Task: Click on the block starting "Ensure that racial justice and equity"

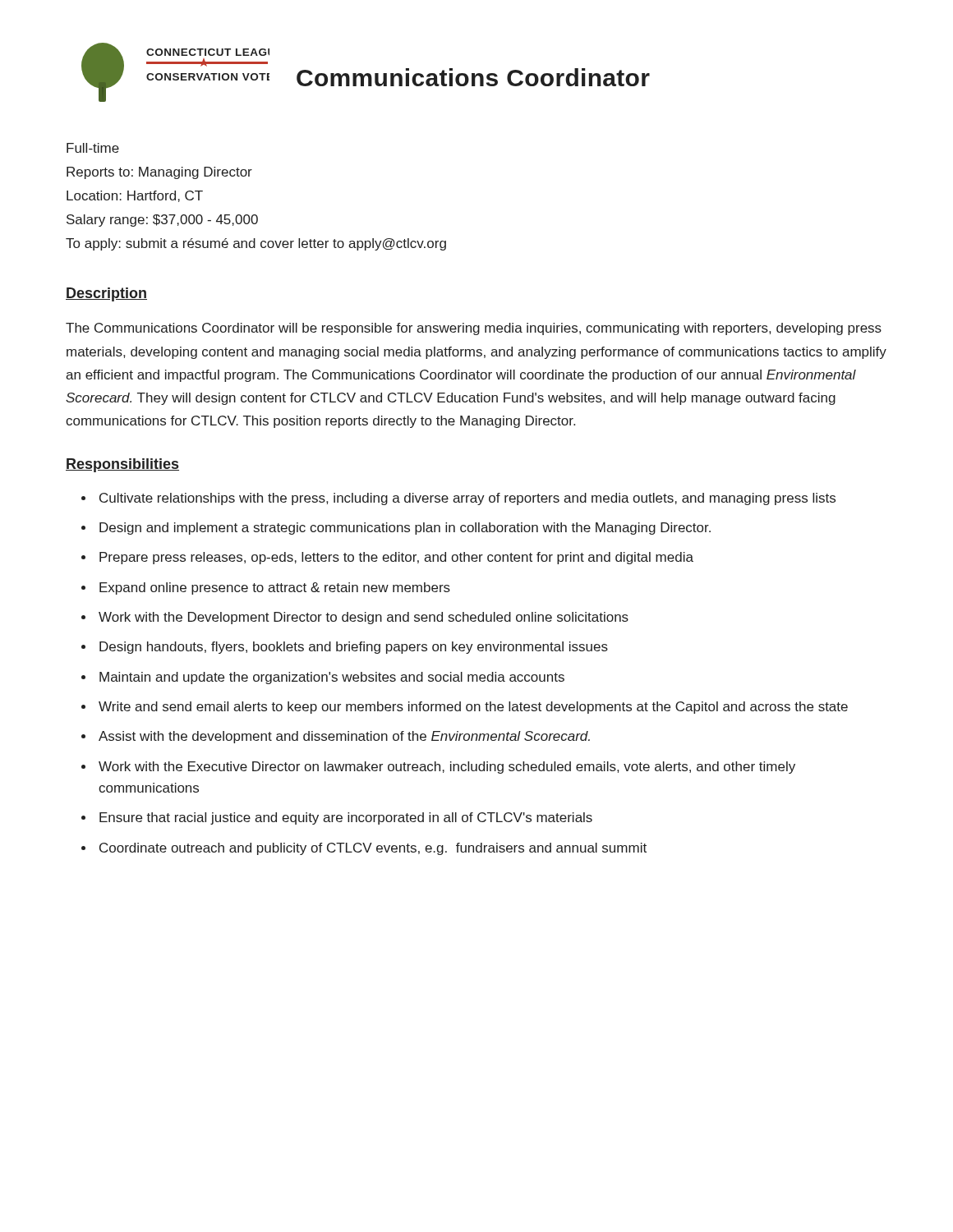Action: (x=346, y=818)
